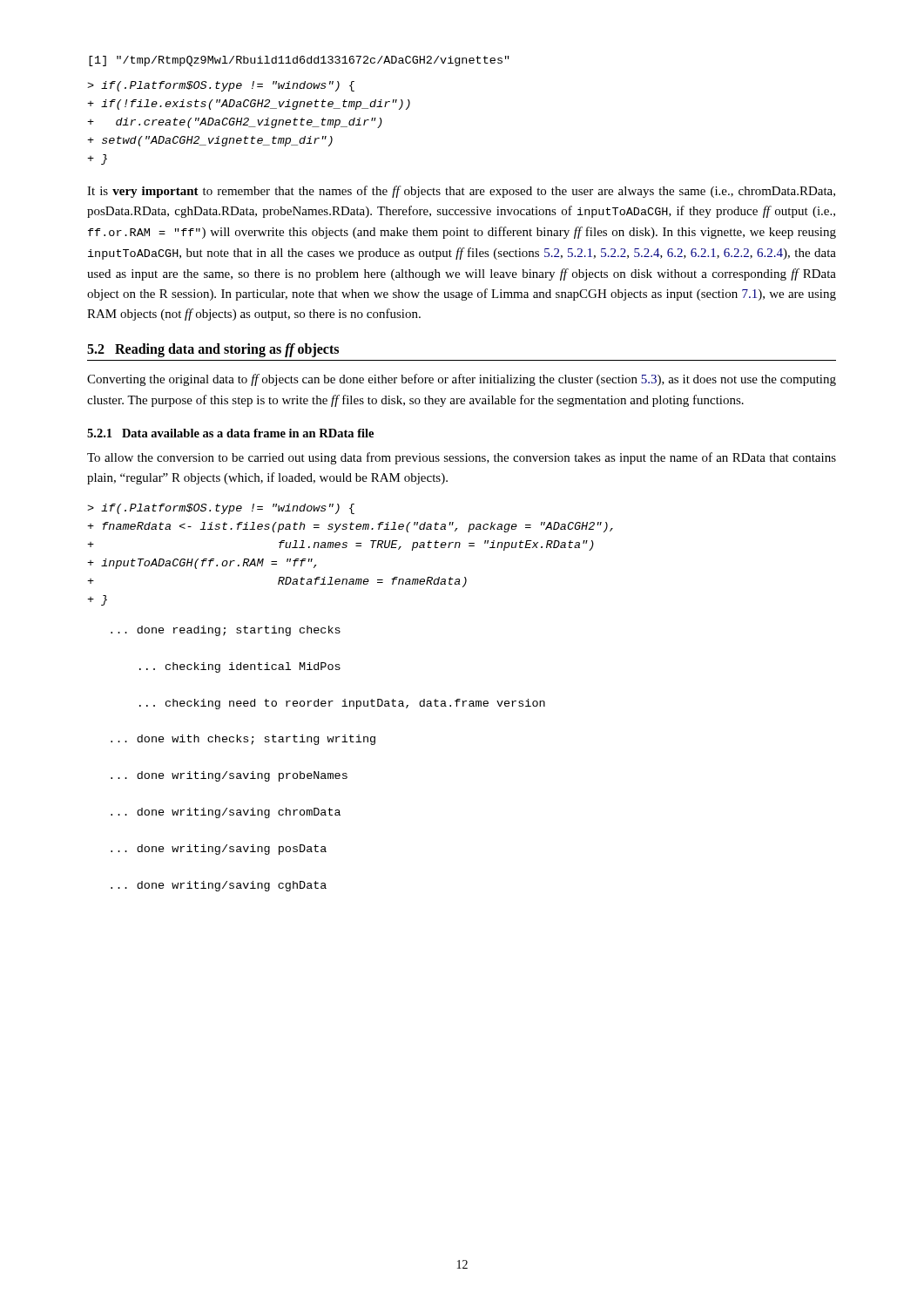
Task: Click on the text block containing "It is very important to remember that"
Action: (462, 253)
